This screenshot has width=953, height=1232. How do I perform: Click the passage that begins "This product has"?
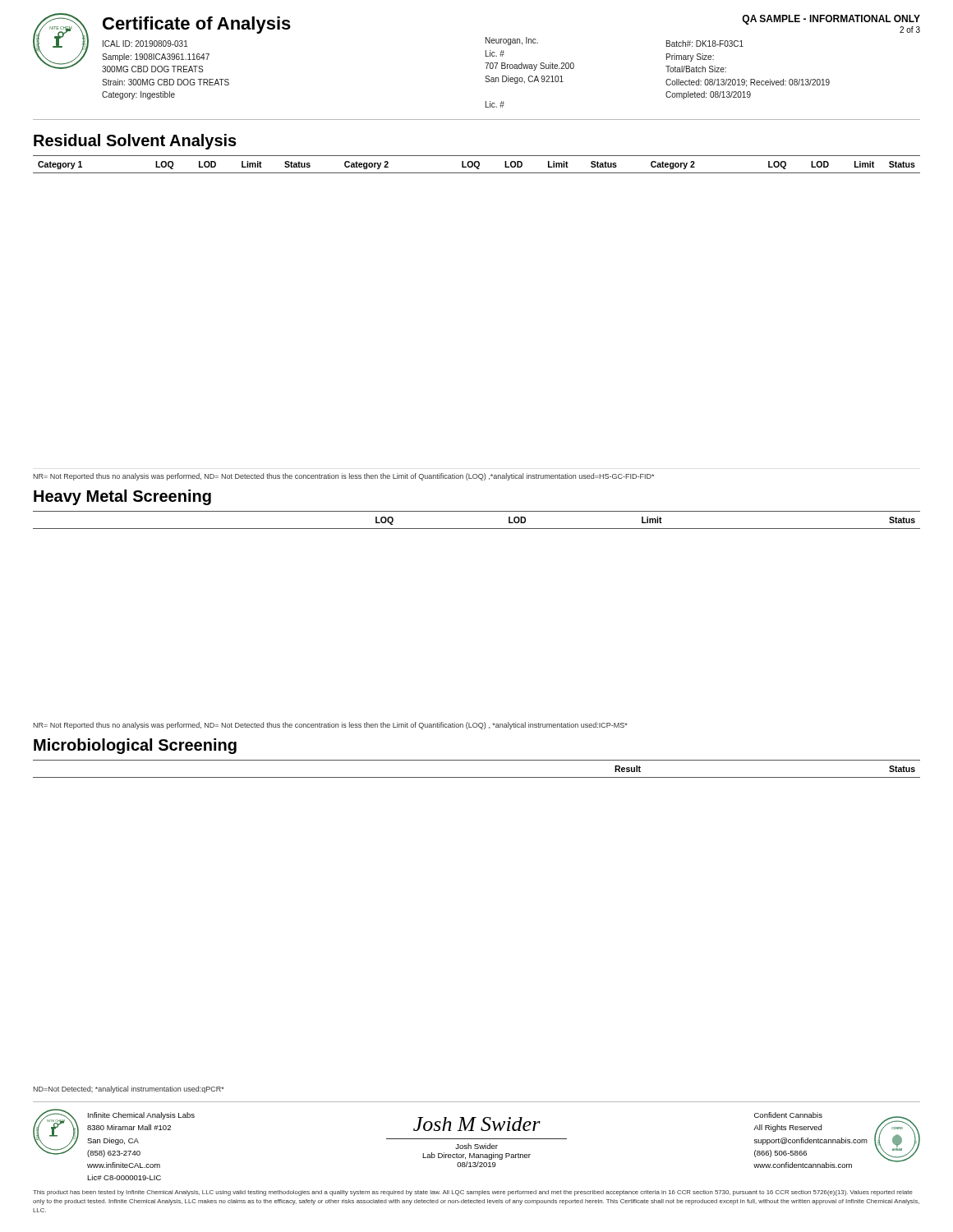pos(476,1201)
